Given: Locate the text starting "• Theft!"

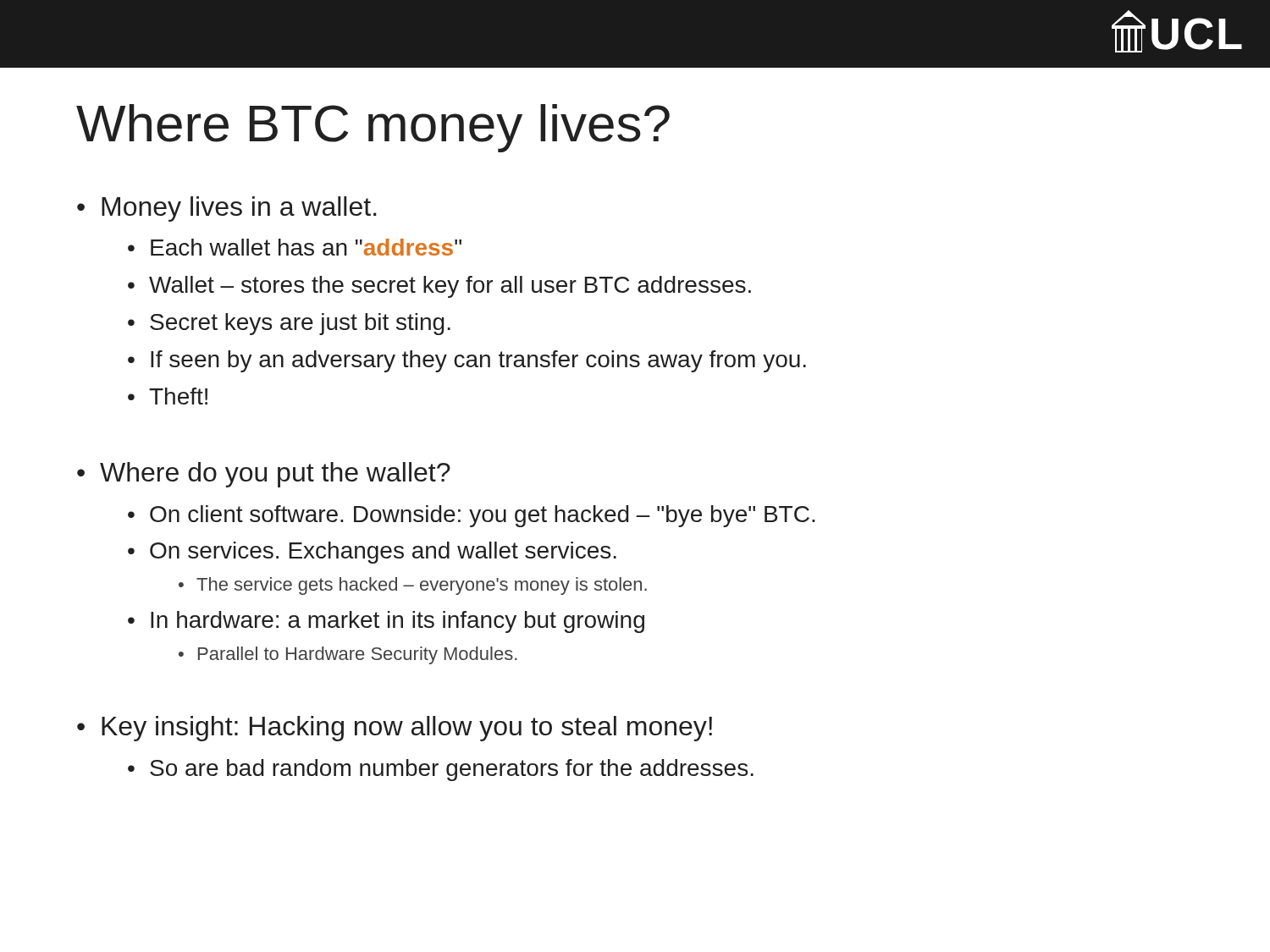Looking at the screenshot, I should coord(168,397).
